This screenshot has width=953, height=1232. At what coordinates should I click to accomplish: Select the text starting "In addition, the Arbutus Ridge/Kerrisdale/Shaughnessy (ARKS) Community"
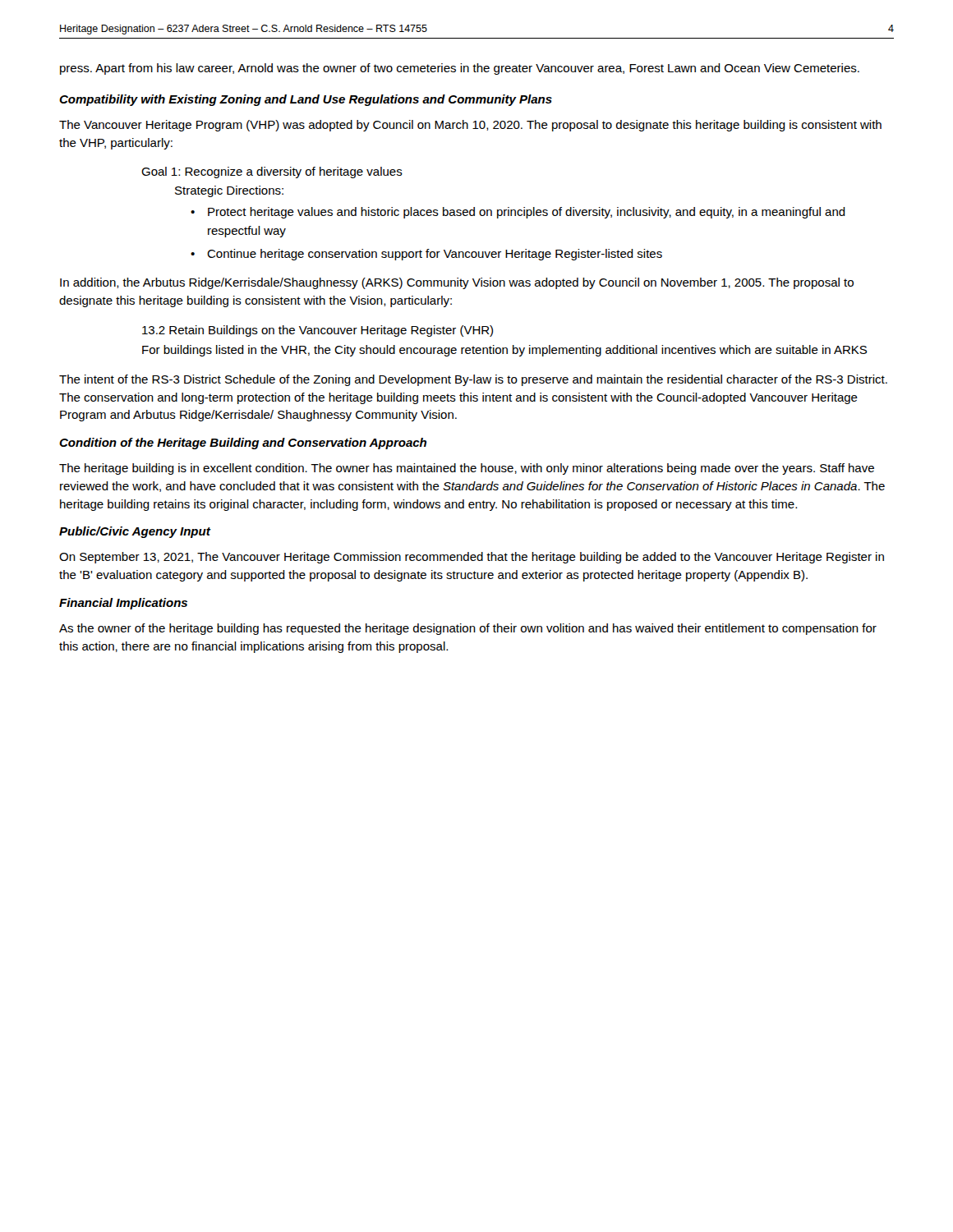(457, 291)
